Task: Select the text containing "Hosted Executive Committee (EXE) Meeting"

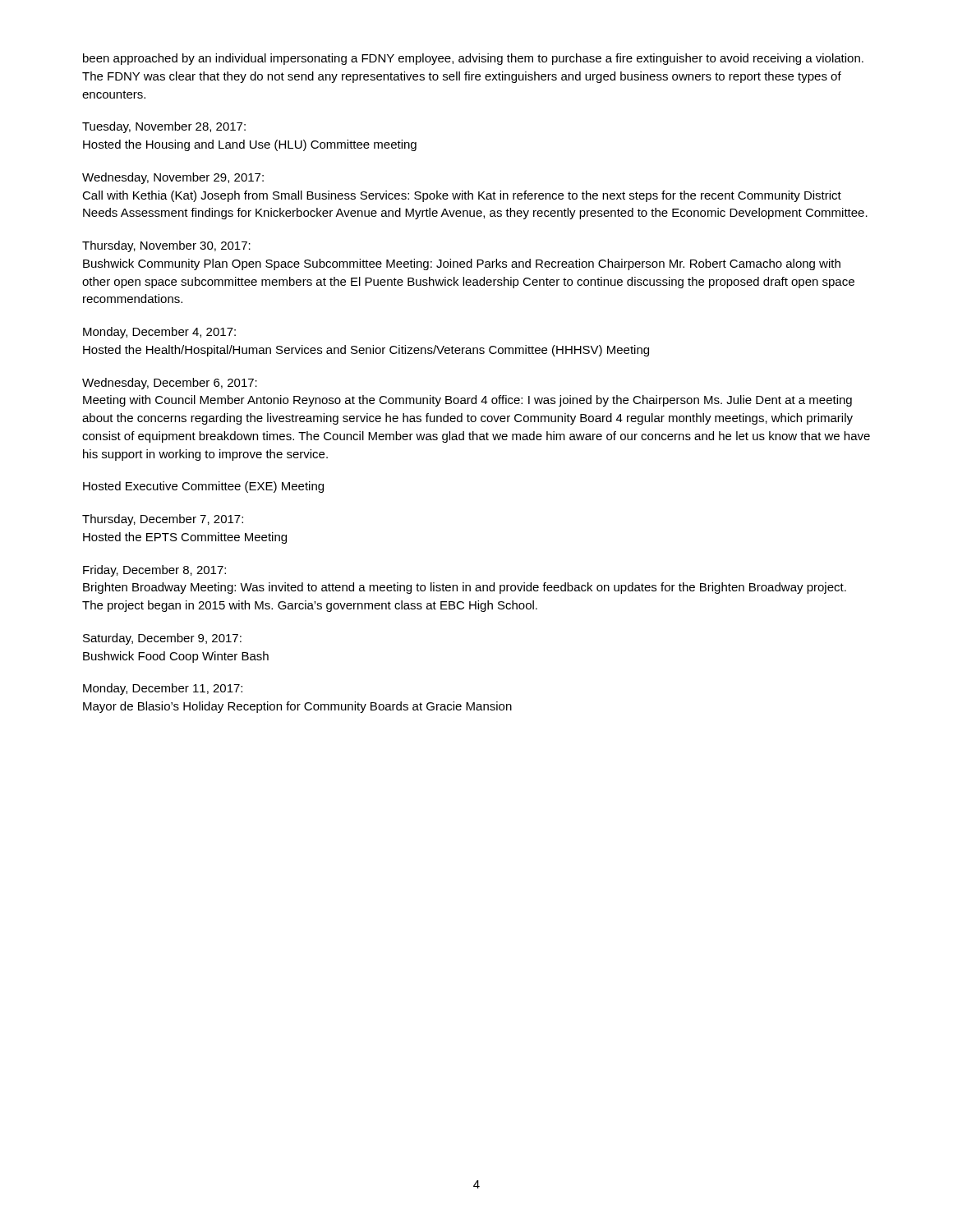Action: (203, 486)
